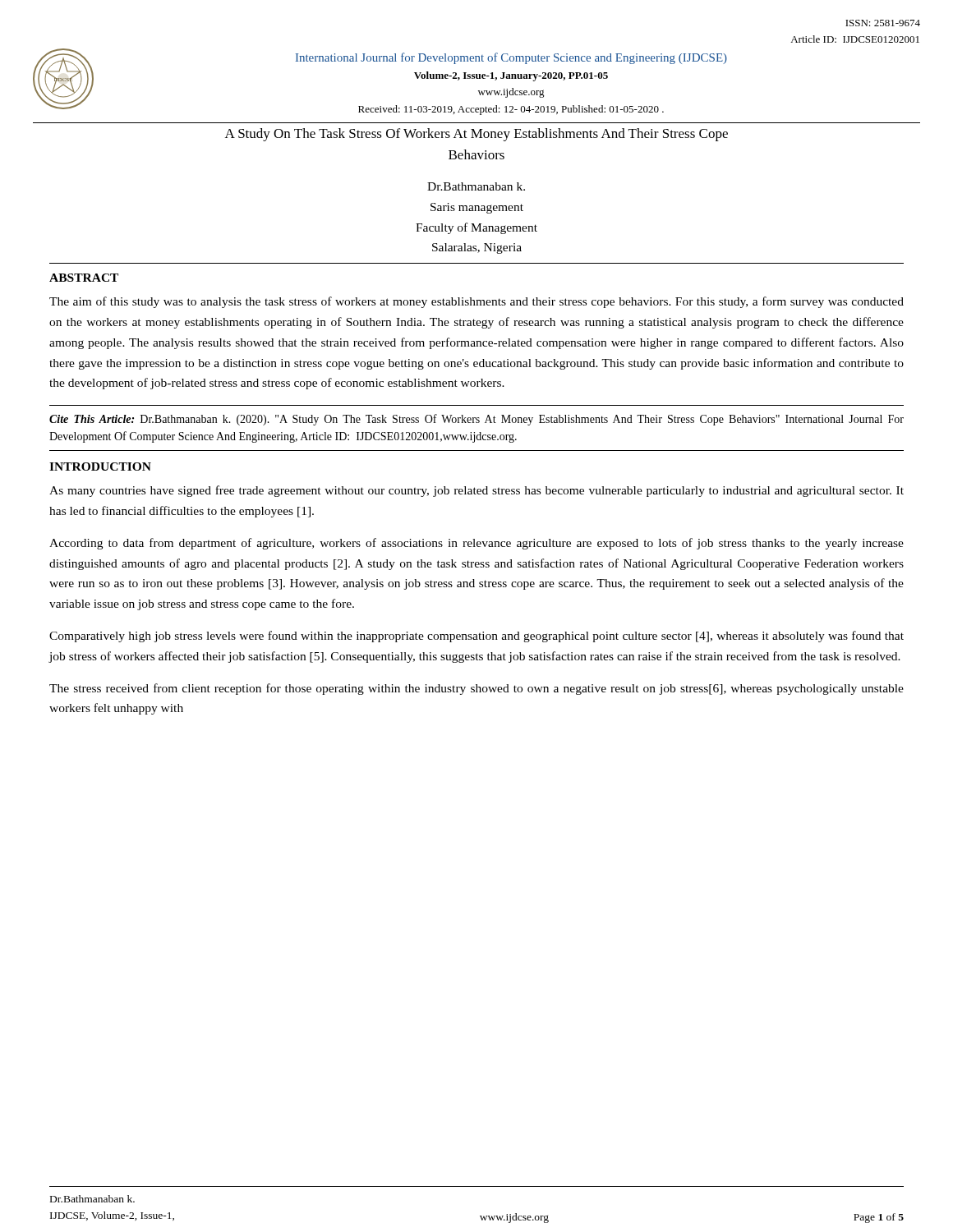This screenshot has height=1232, width=953.
Task: Locate the element starting "A Study On The Task Stress Of"
Action: tap(476, 144)
